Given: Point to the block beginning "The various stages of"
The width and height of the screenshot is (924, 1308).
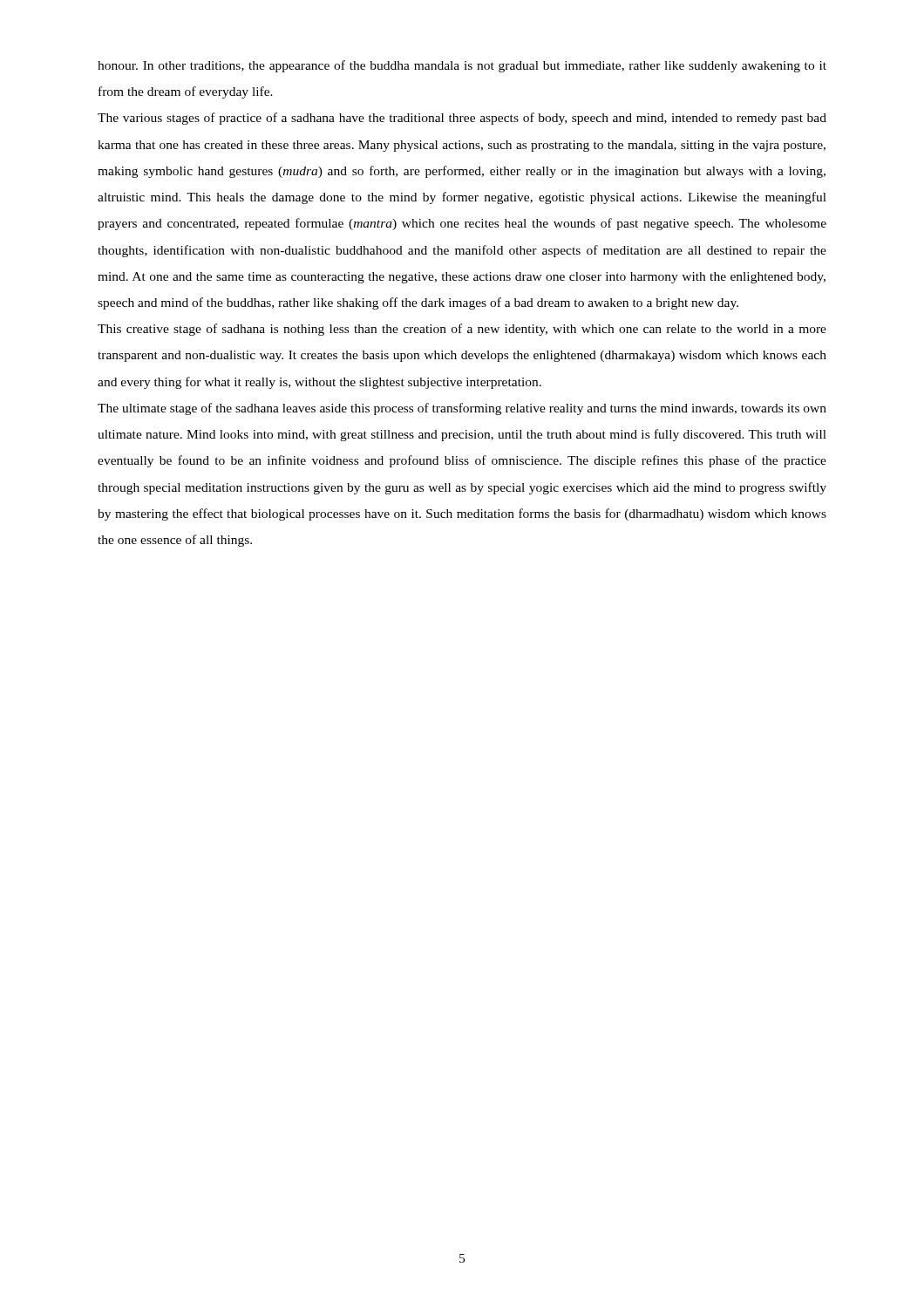Looking at the screenshot, I should pyautogui.click(x=462, y=210).
